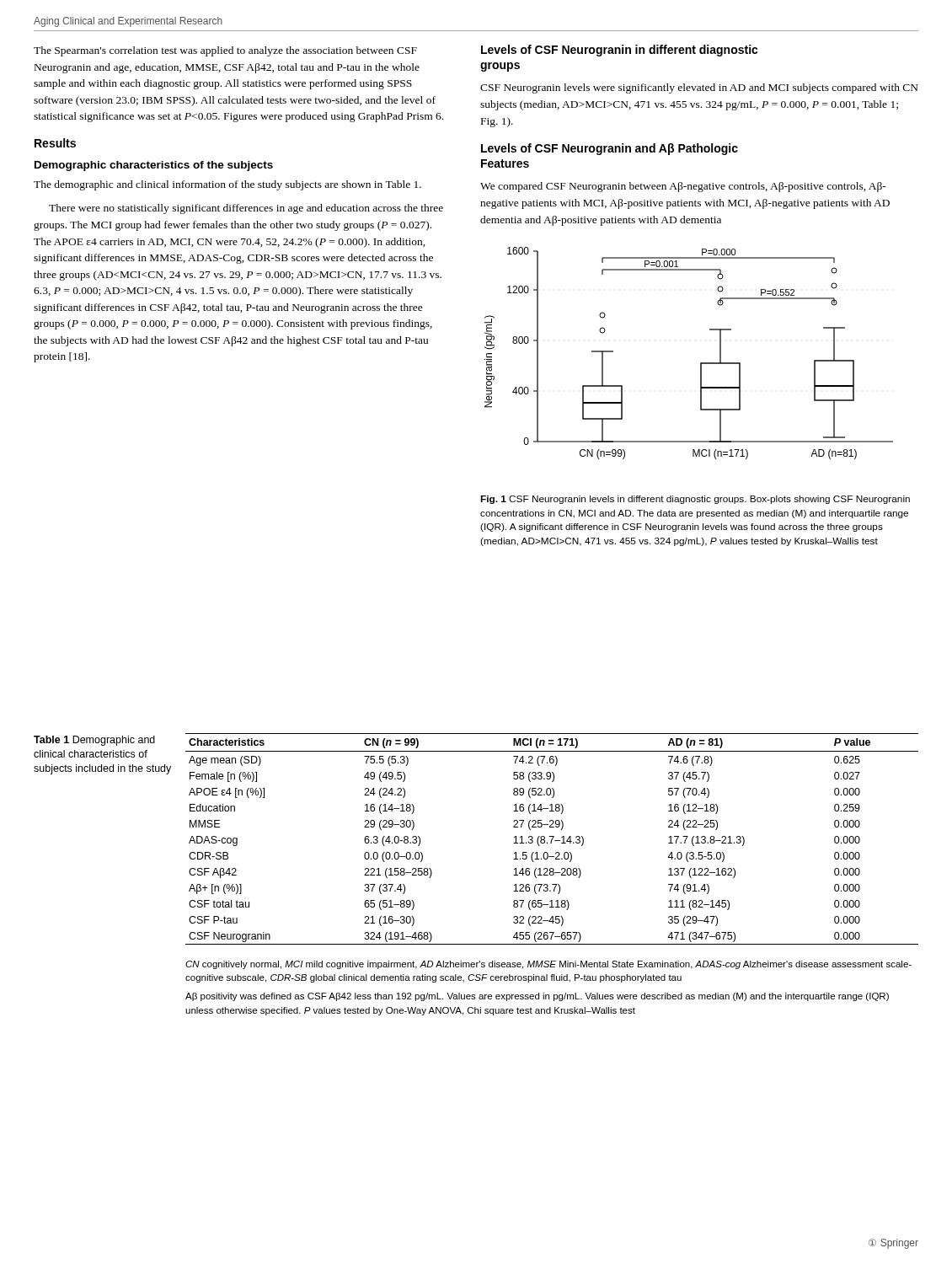Select a caption

[x=695, y=520]
